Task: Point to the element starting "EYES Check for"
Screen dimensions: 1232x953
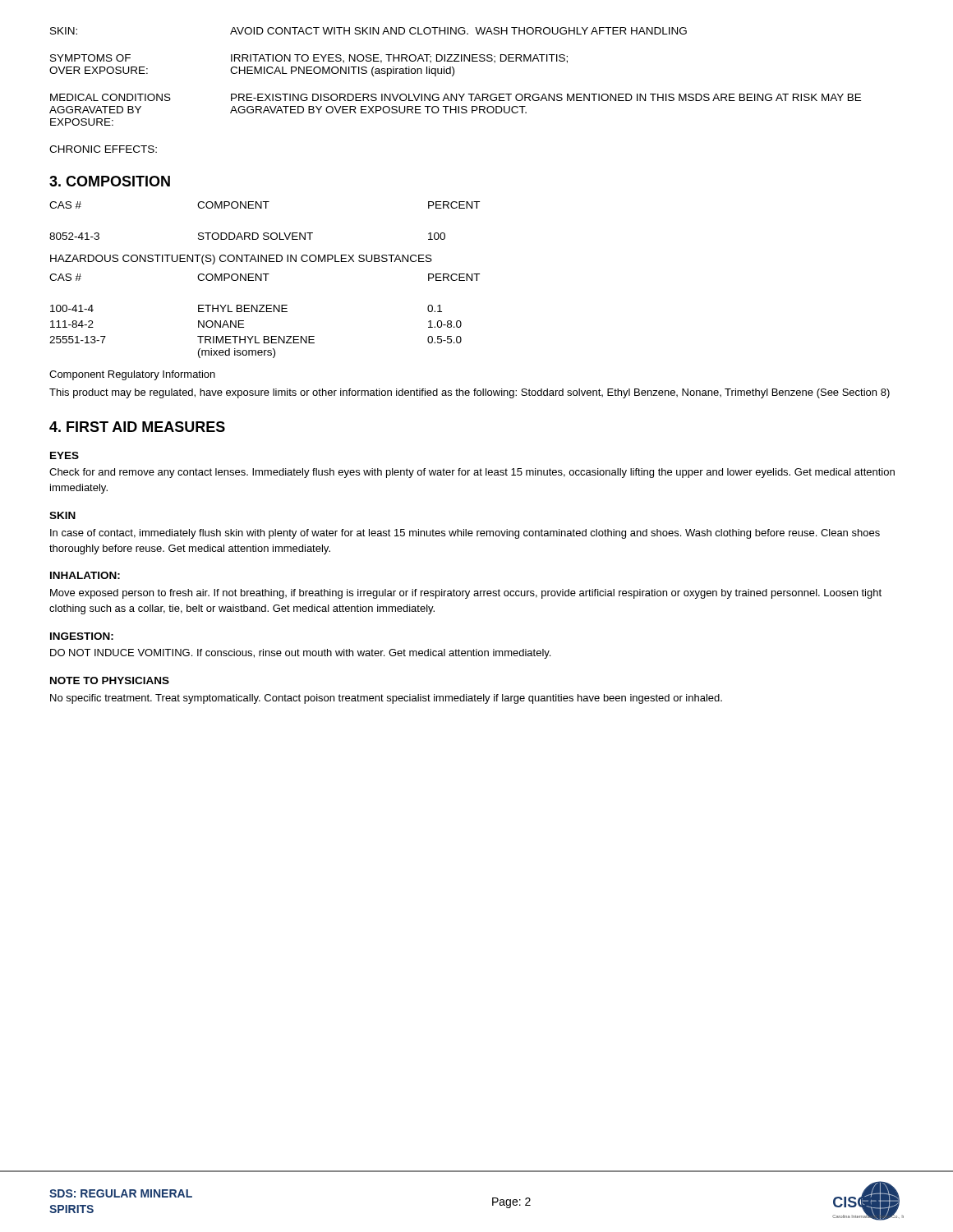Action: pos(476,471)
